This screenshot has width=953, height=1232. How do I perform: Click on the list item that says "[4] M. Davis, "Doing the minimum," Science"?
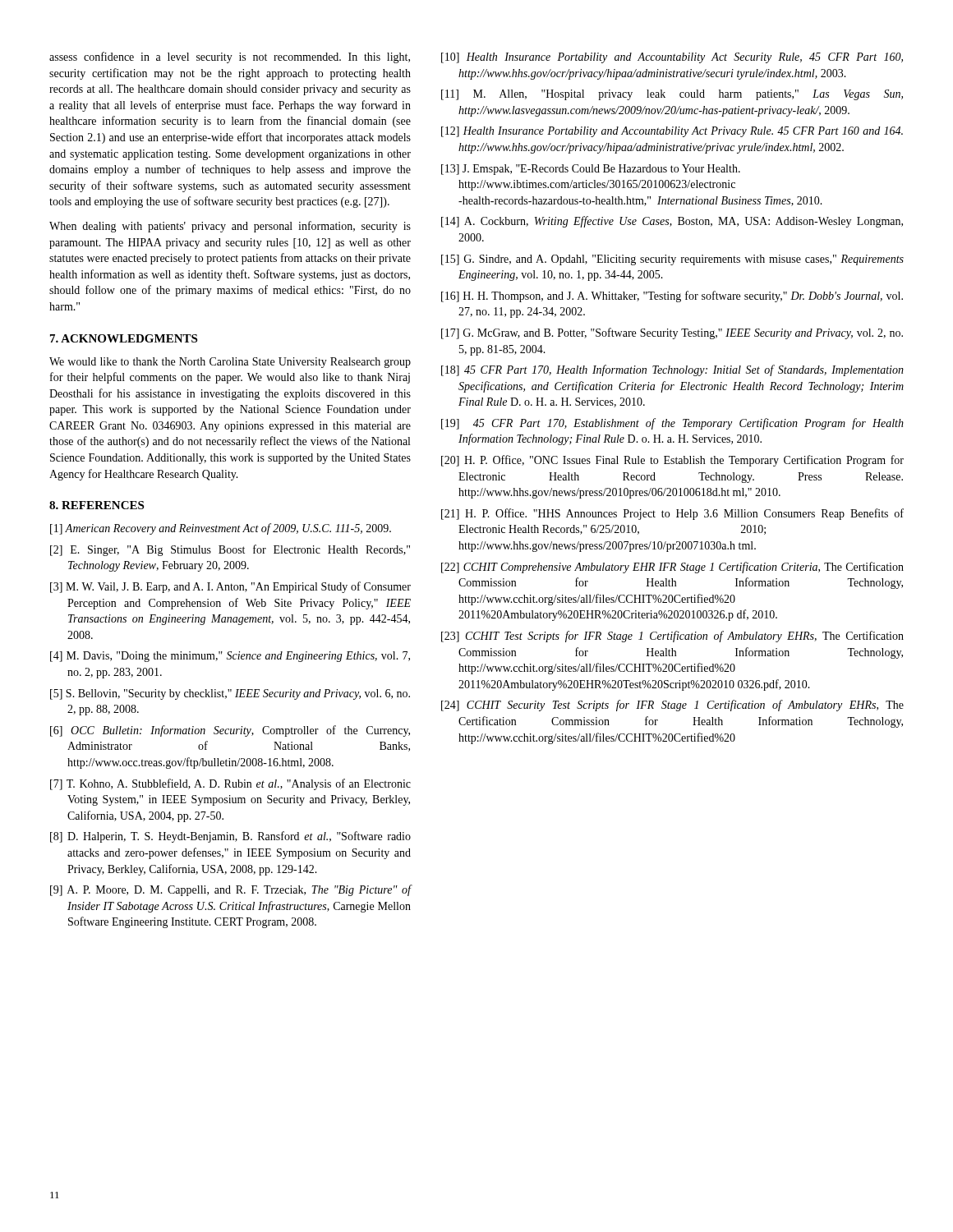click(230, 664)
